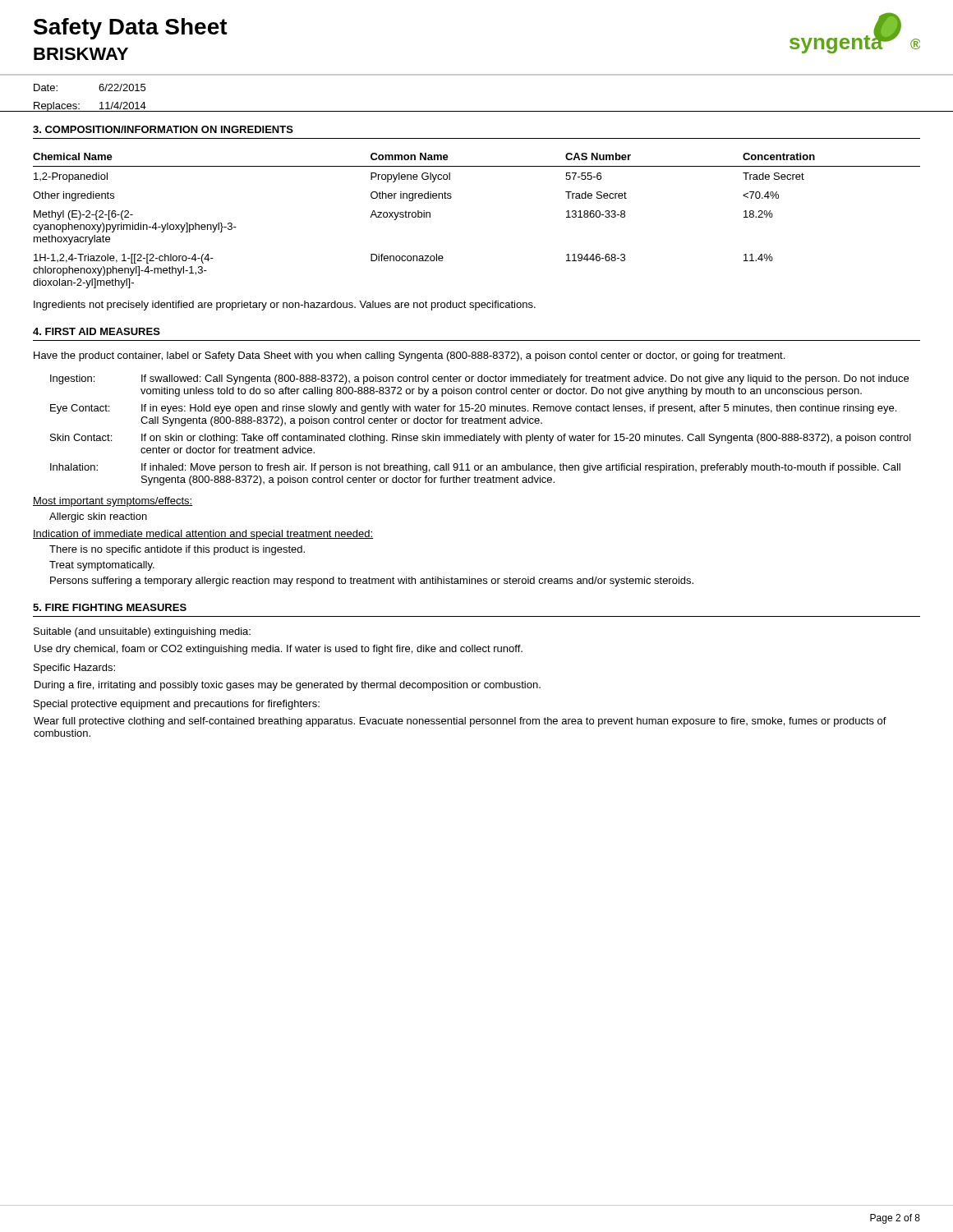
Task: Click on the text block containing "Indication of immediate medical attention and special"
Action: (x=203, y=533)
